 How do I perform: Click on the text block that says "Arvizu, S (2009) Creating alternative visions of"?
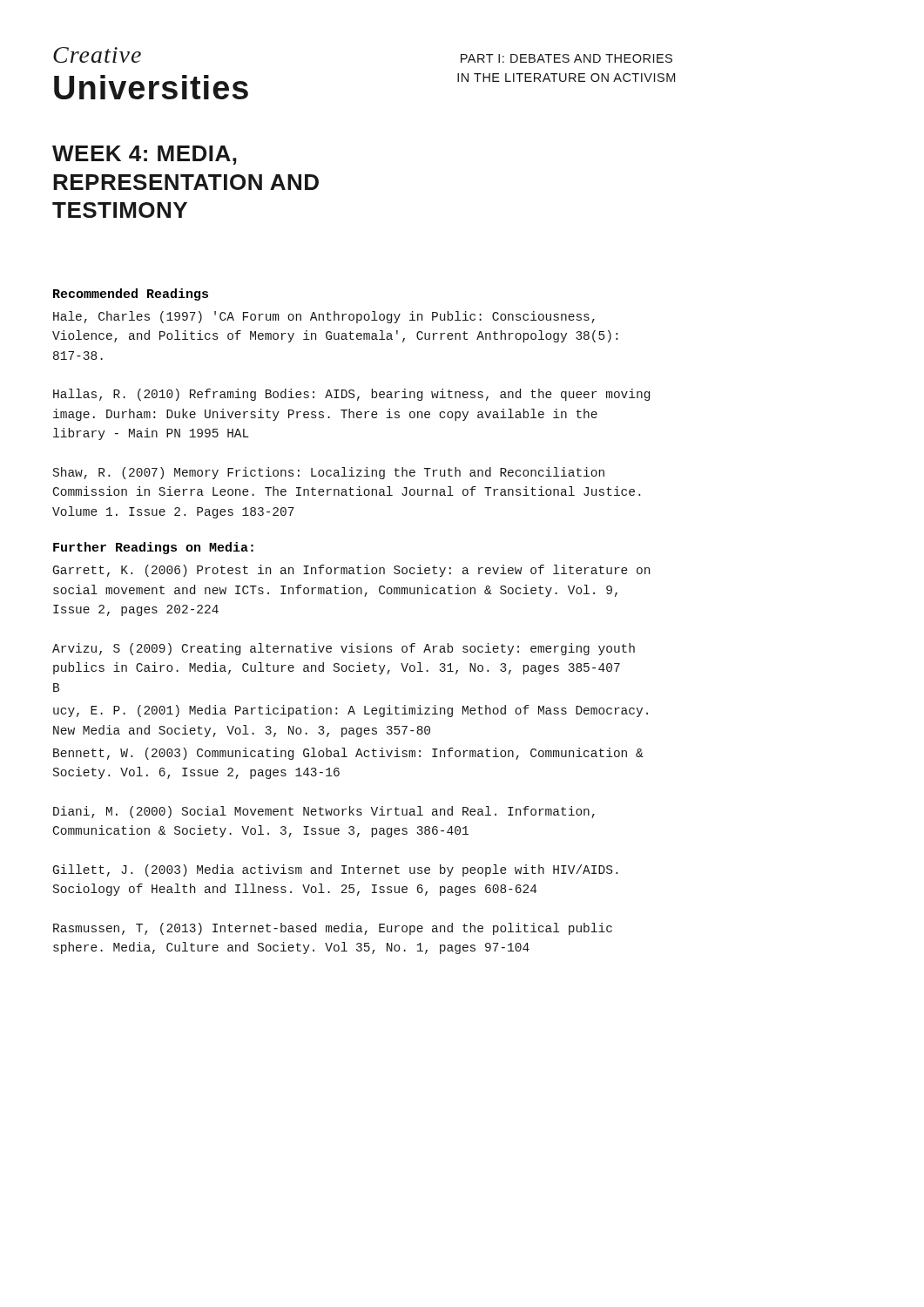click(x=344, y=668)
